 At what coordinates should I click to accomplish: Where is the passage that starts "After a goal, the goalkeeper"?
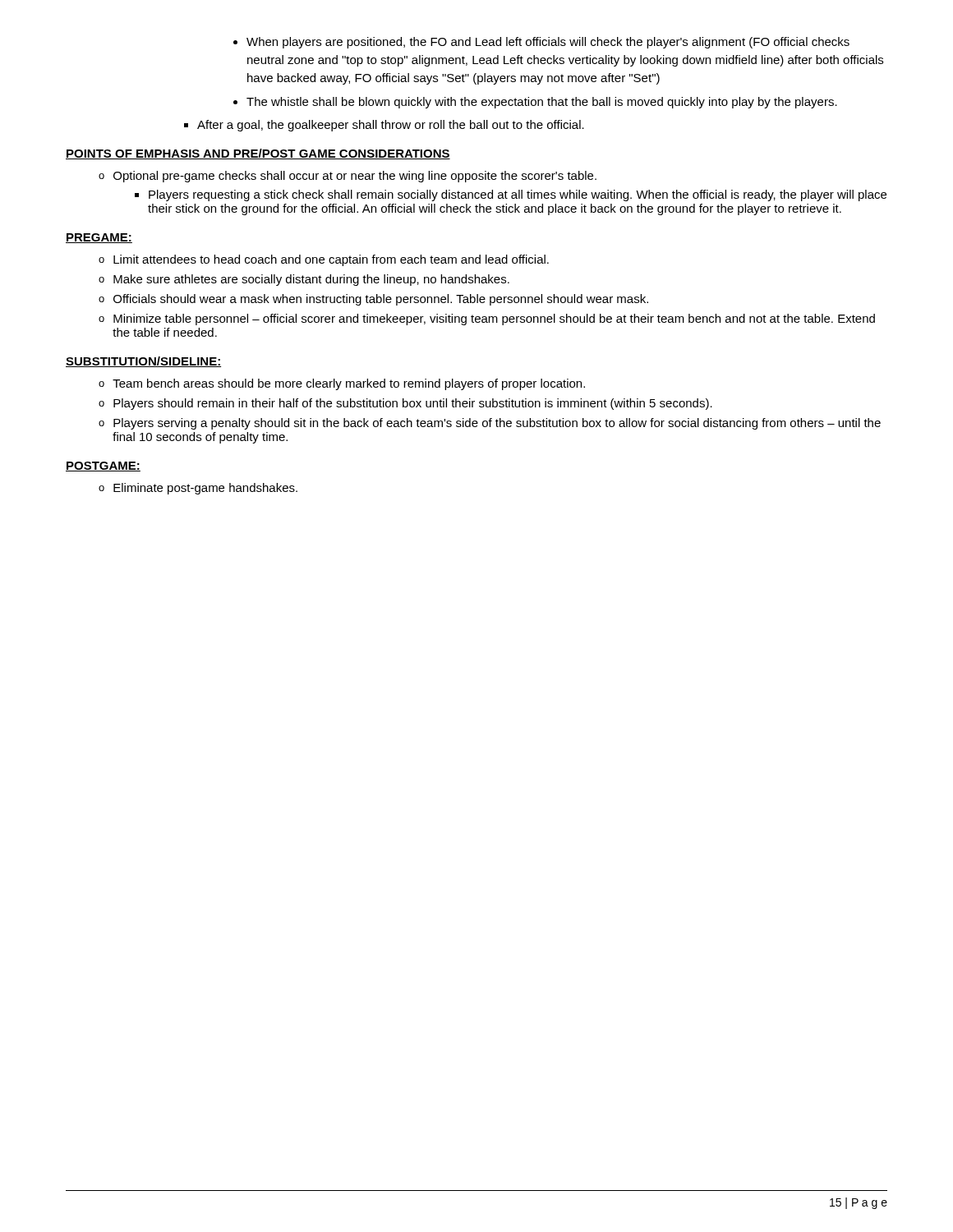coord(534,124)
